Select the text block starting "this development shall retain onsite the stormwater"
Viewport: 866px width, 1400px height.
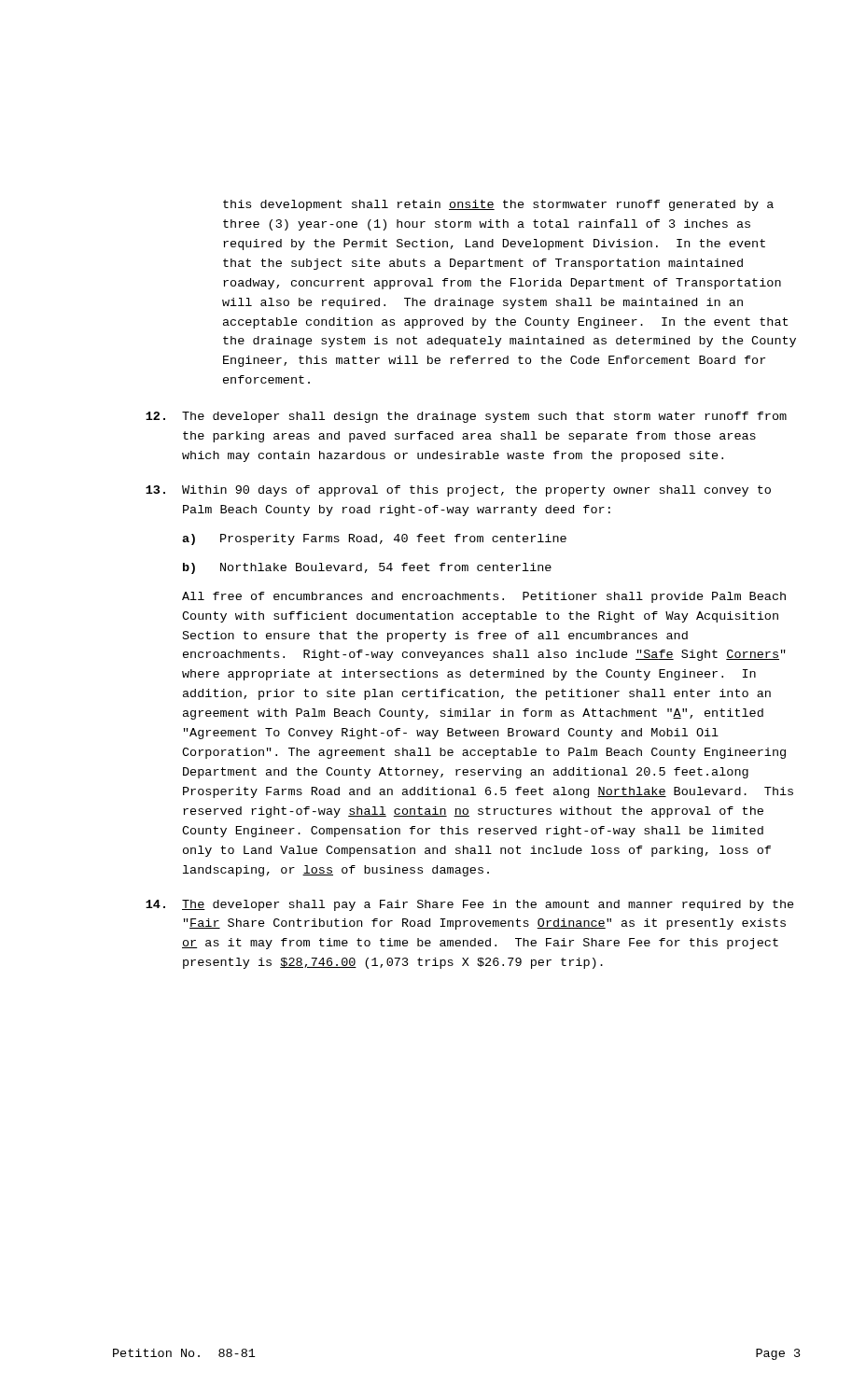[x=509, y=293]
